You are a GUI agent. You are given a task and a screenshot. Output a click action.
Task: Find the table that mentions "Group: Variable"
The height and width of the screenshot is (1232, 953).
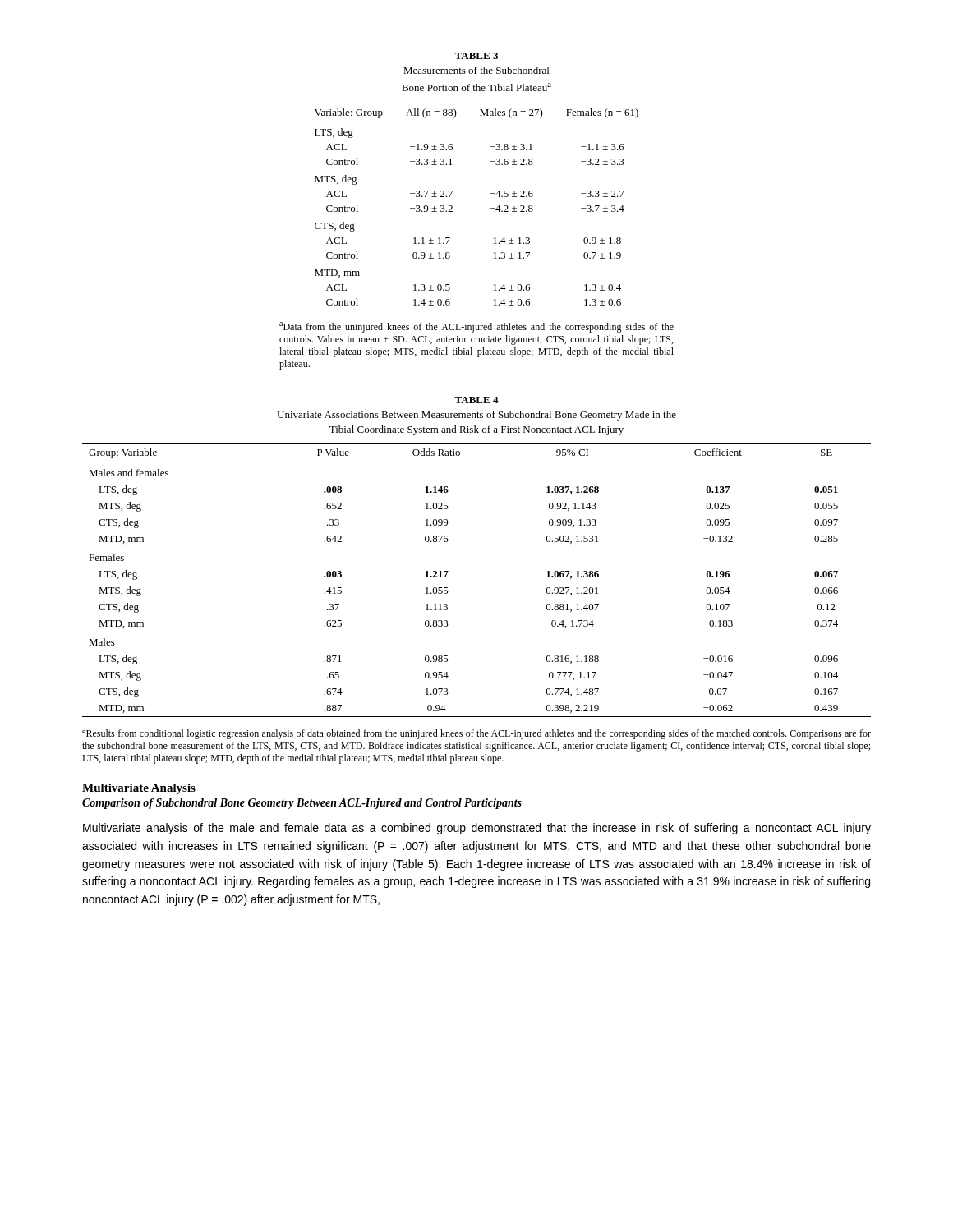[476, 581]
